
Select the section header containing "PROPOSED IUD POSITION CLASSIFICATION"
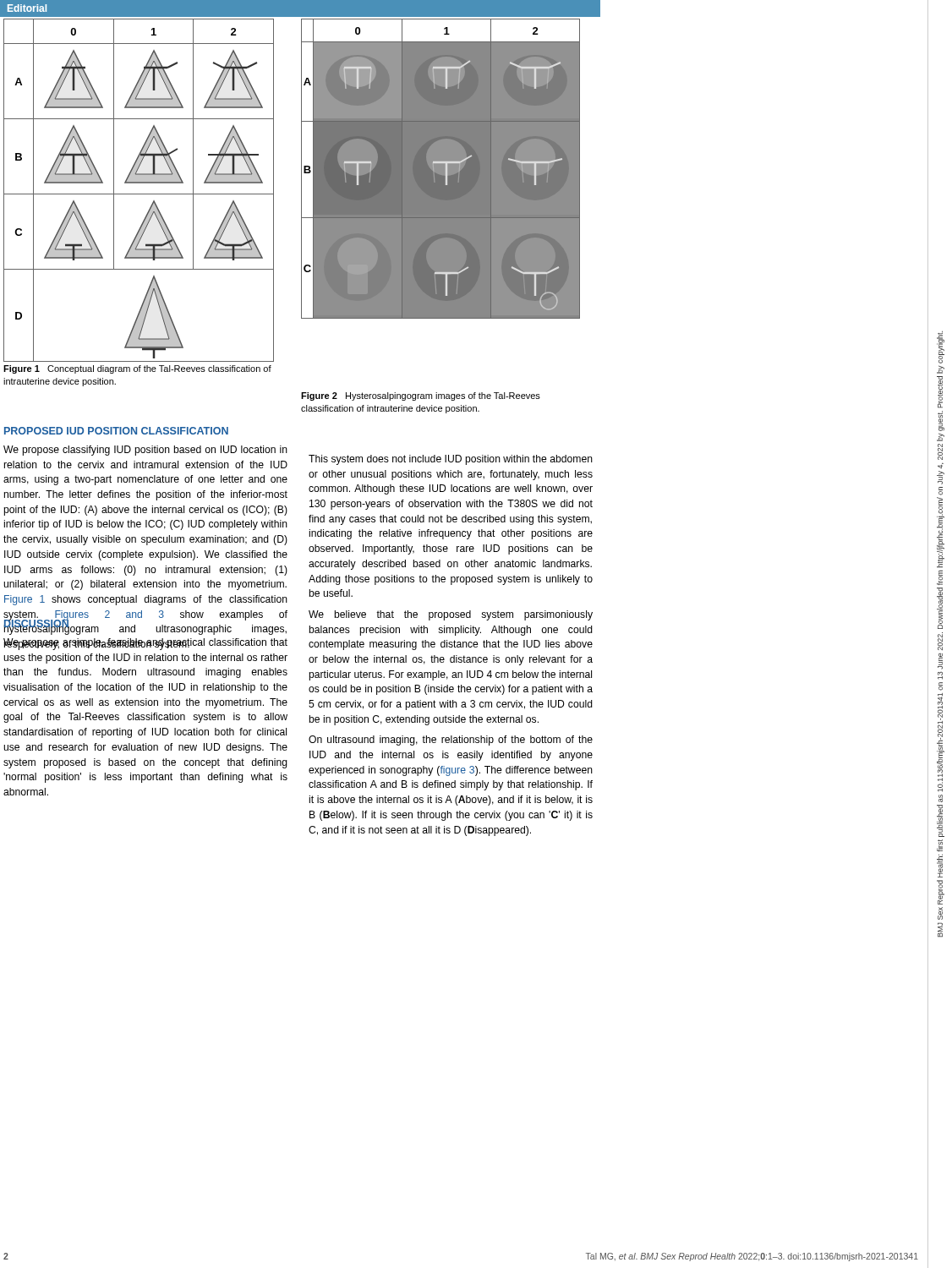point(116,431)
